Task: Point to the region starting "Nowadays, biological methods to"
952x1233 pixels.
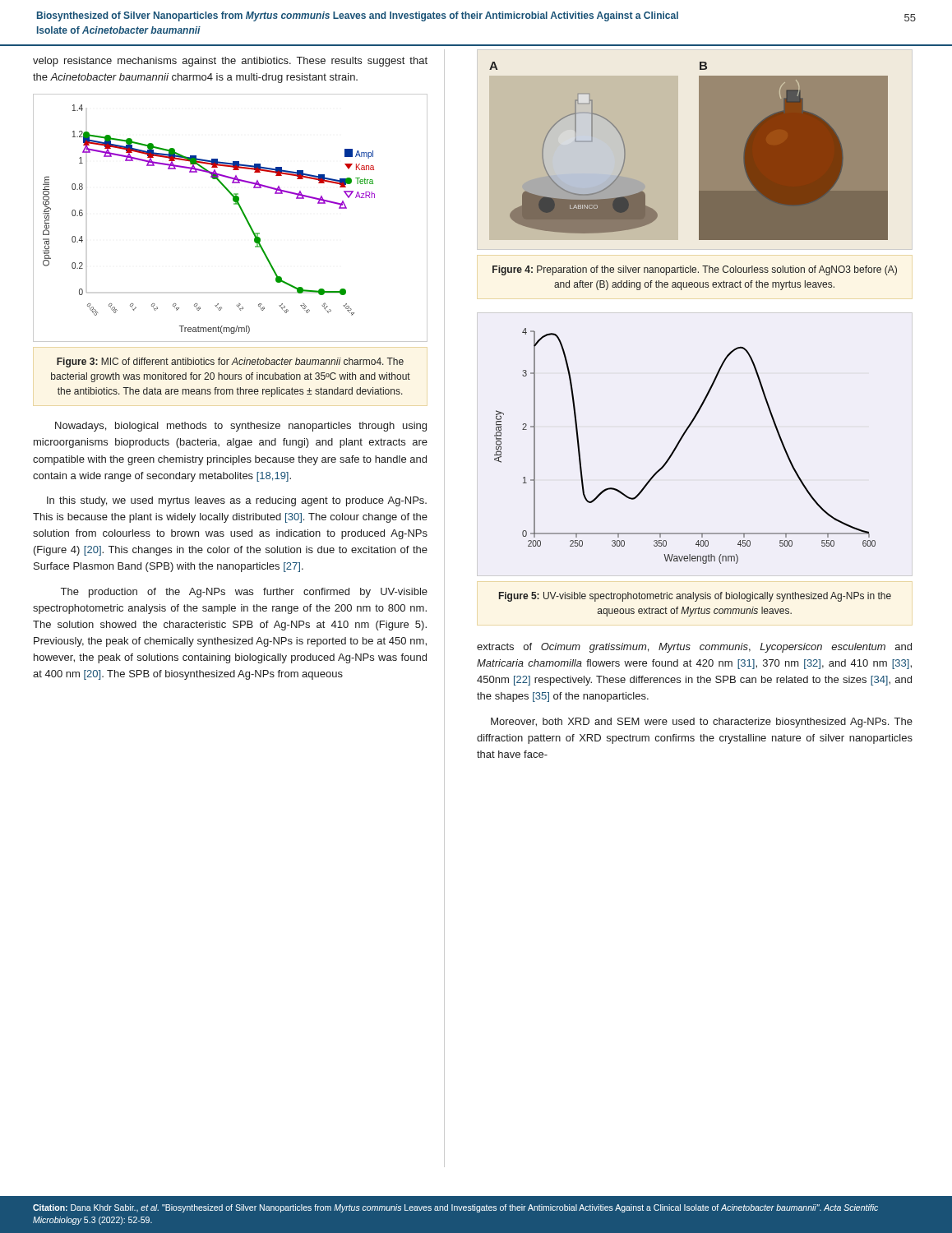Action: coord(230,450)
